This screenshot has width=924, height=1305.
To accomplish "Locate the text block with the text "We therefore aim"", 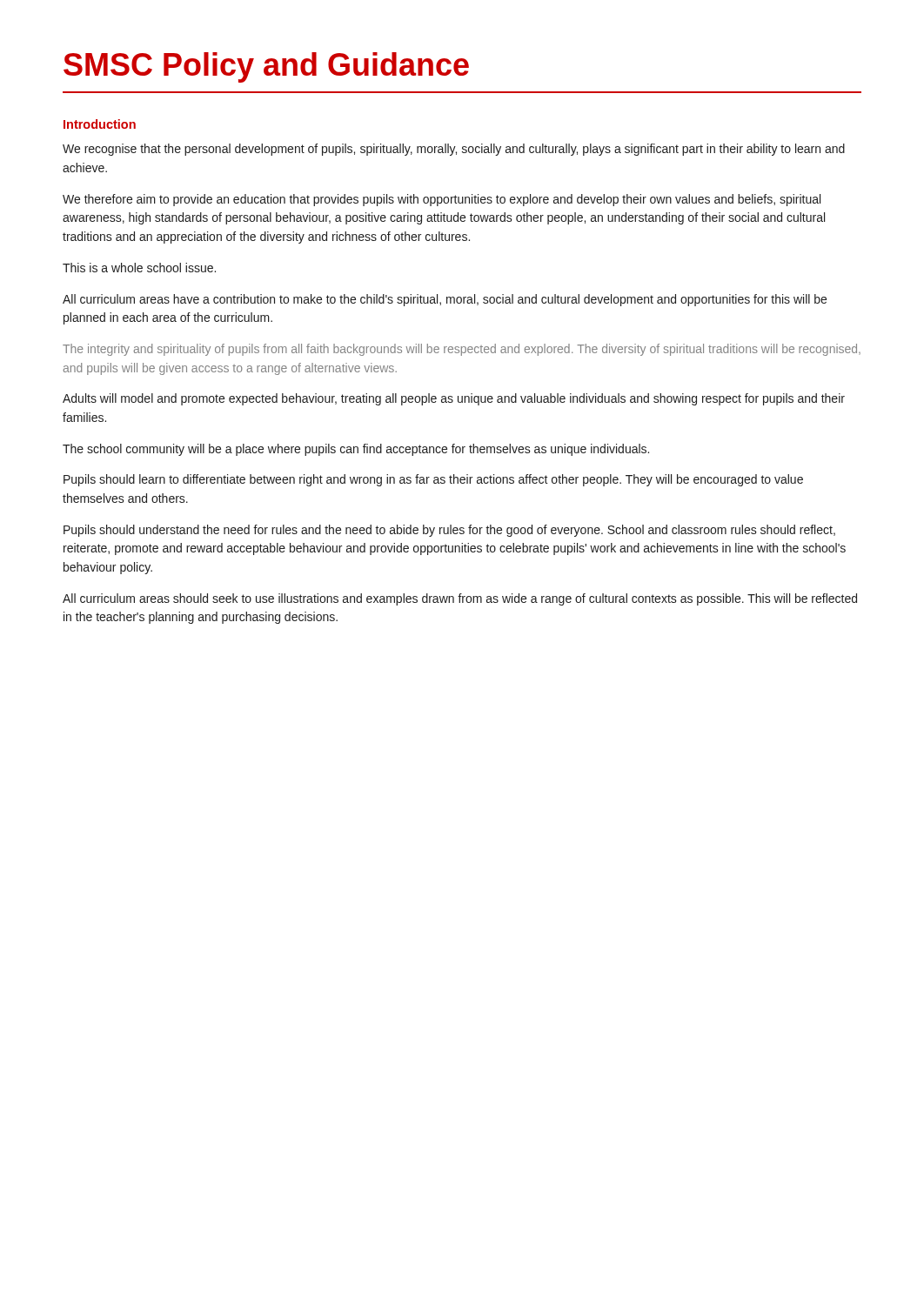I will 444,218.
